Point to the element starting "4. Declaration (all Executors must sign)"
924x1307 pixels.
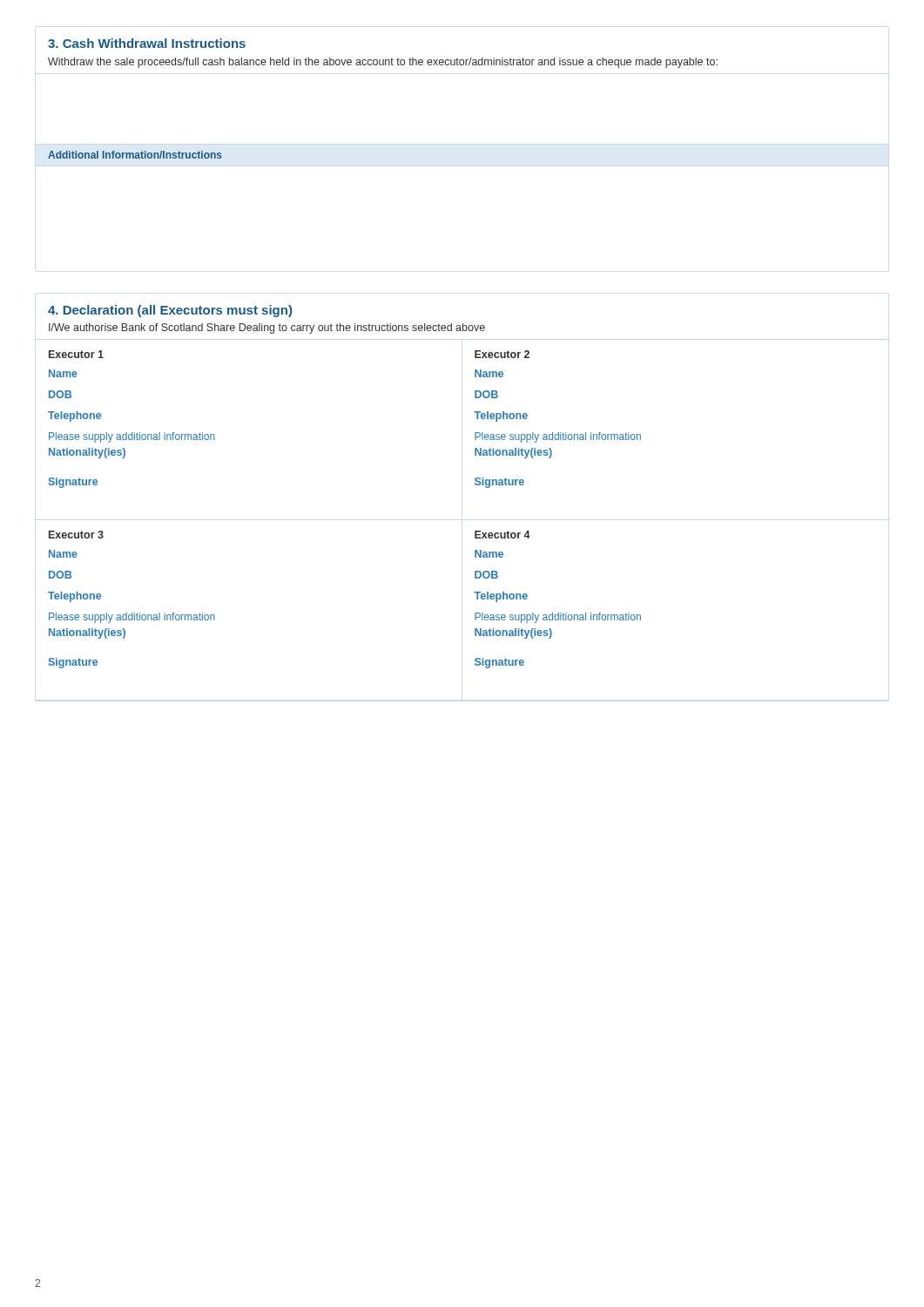170,311
